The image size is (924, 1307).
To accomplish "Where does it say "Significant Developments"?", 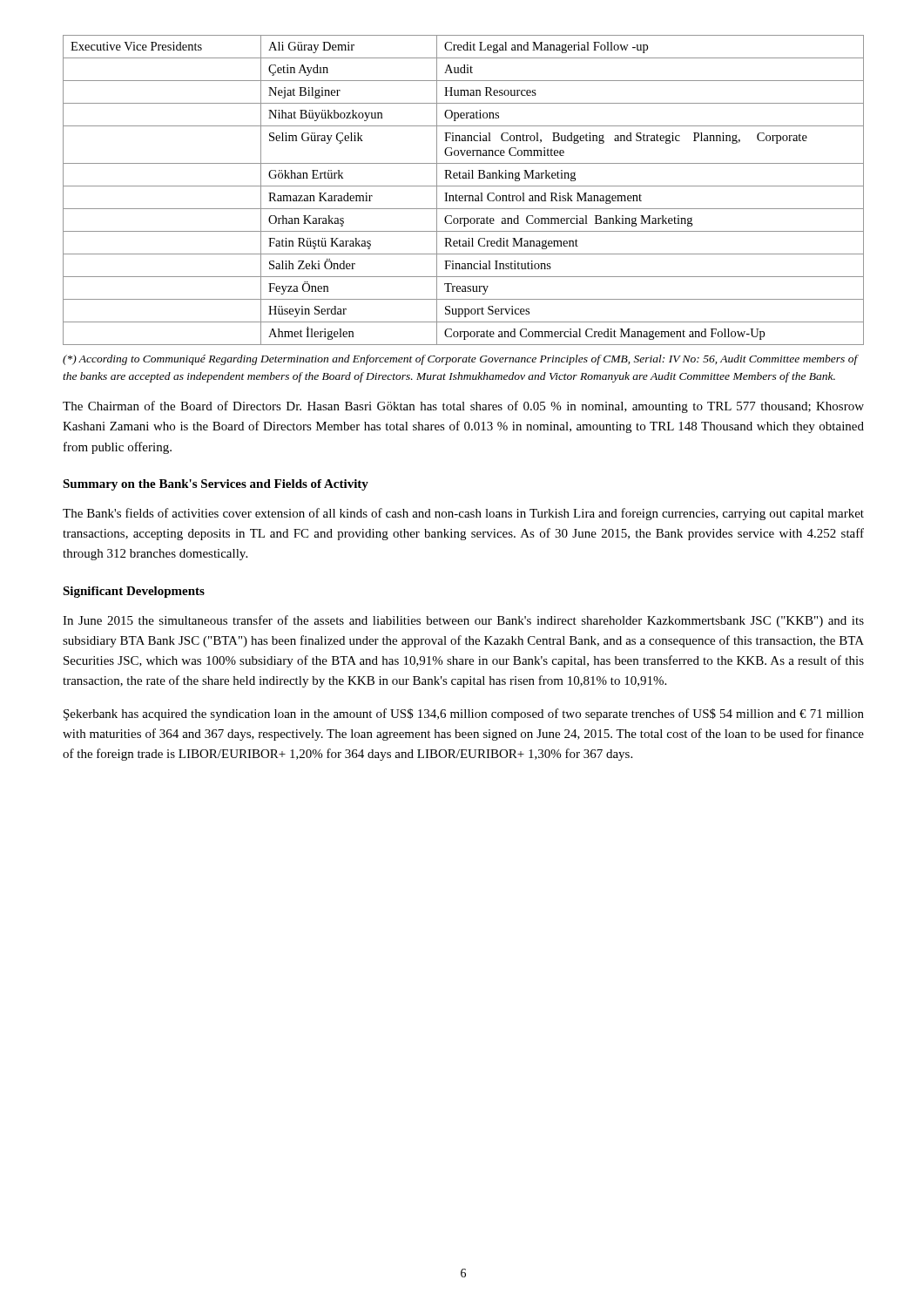I will [134, 590].
